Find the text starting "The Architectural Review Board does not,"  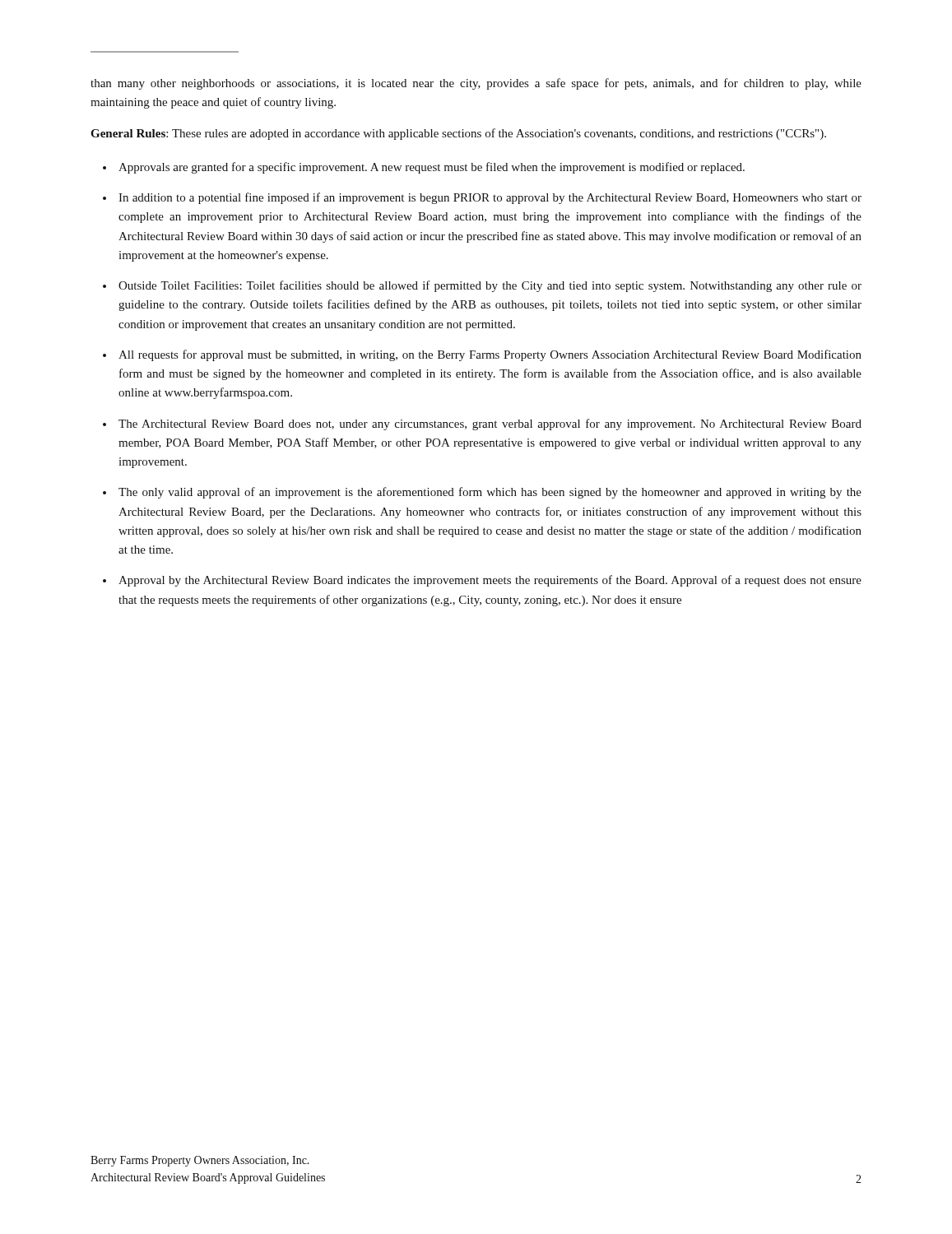490,442
